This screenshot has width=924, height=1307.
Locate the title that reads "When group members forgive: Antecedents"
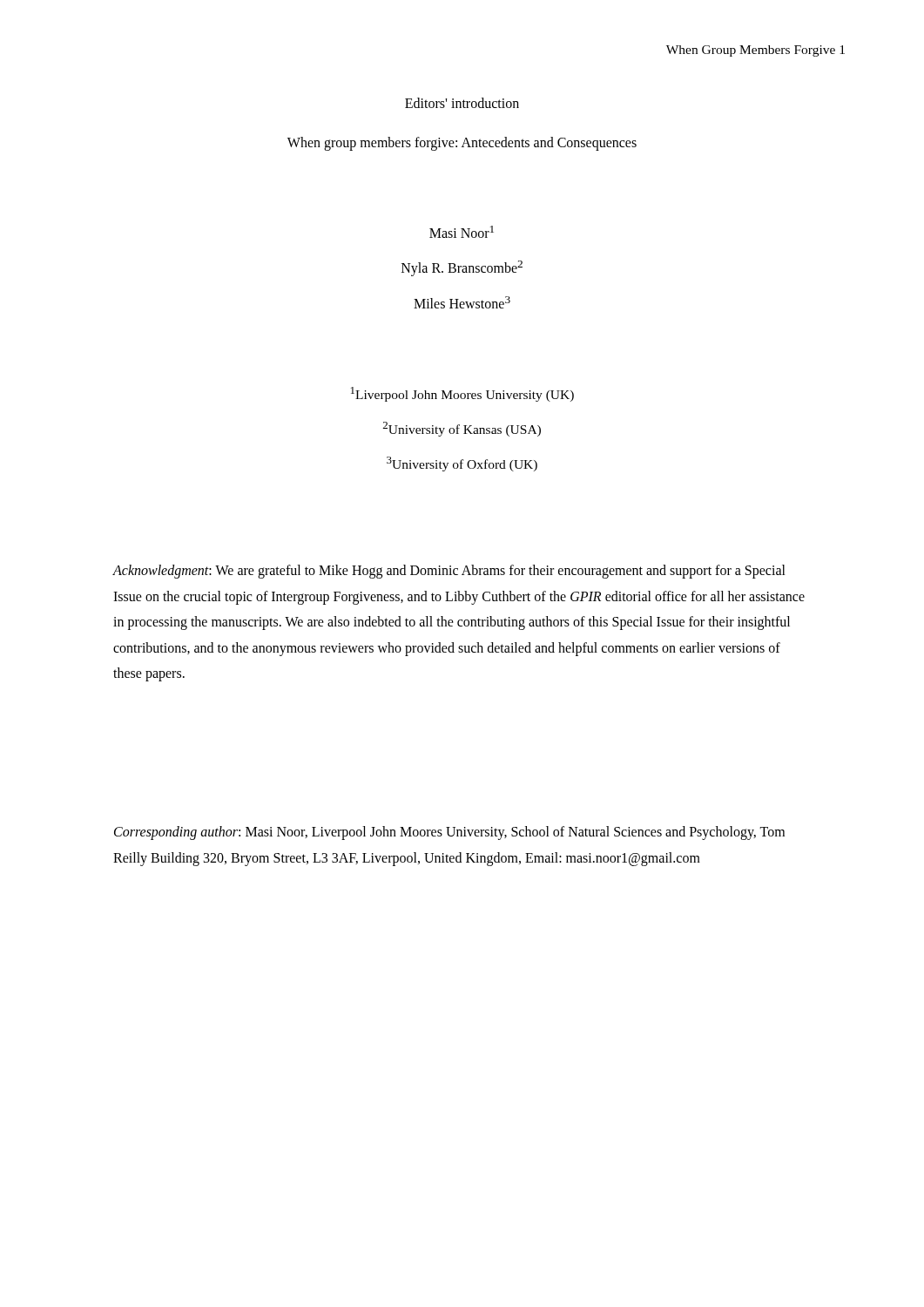click(x=462, y=142)
